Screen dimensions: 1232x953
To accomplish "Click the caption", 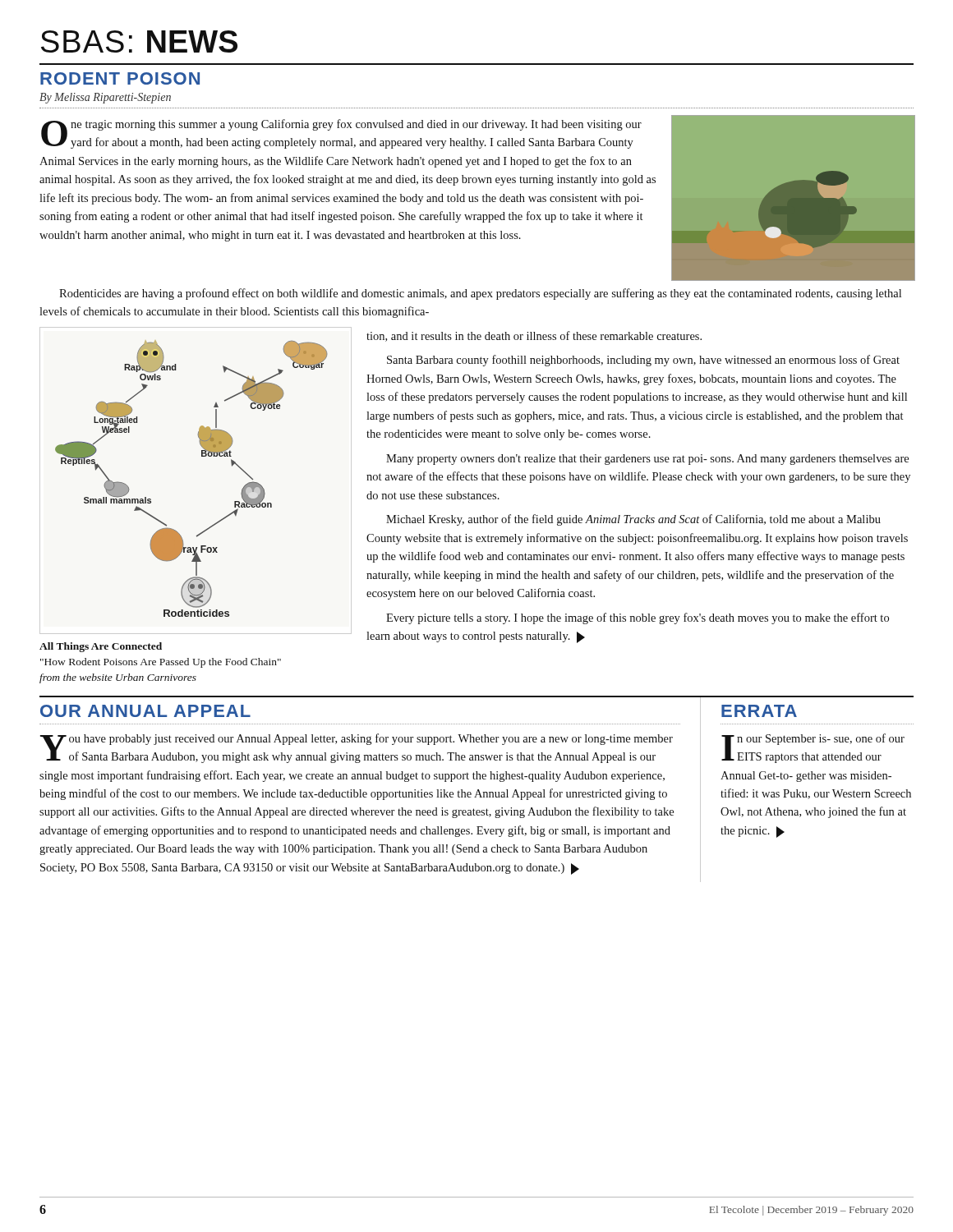I will (x=160, y=661).
